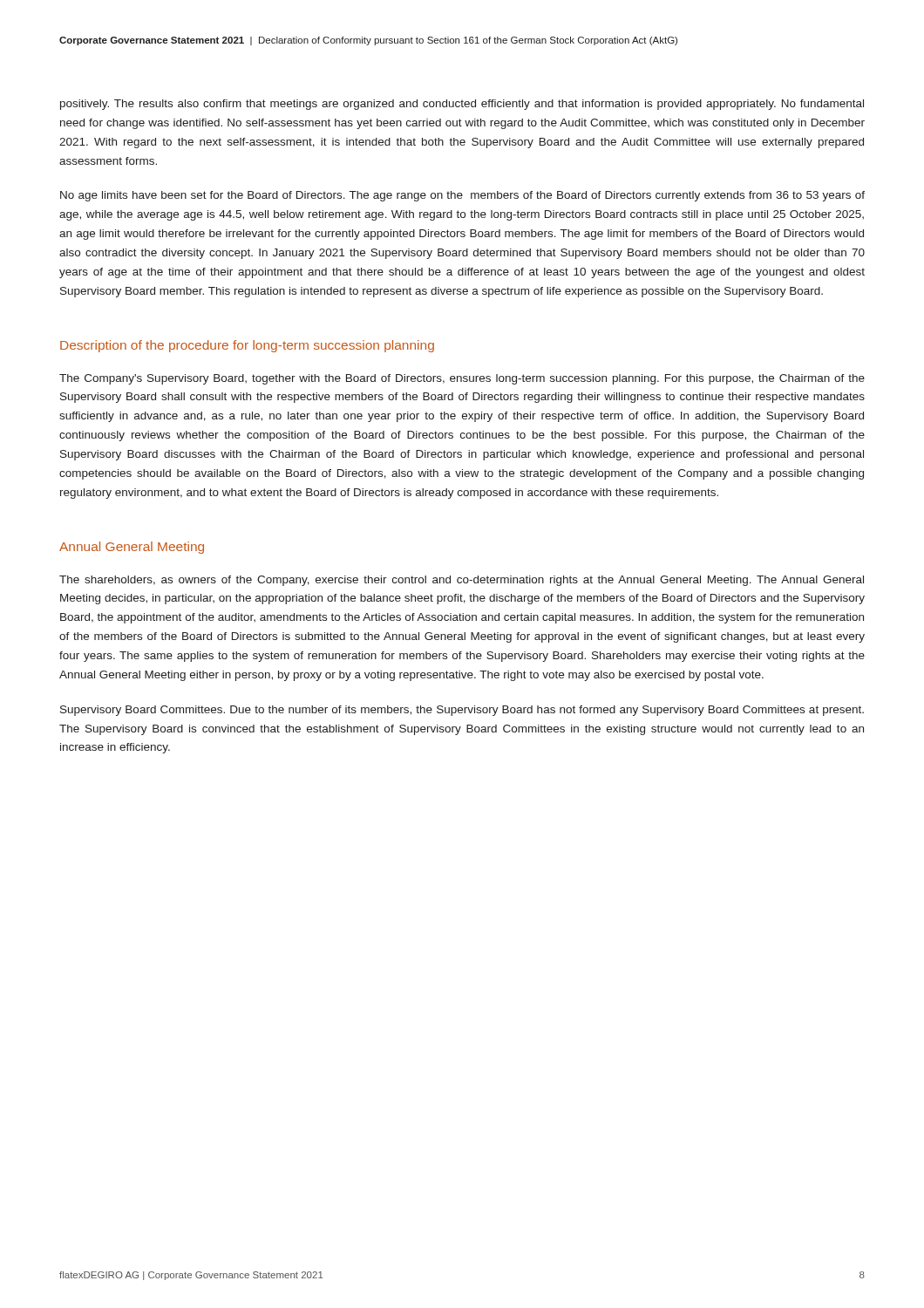The width and height of the screenshot is (924, 1308).
Task: Click on the text block with the text "The shareholders, as owners"
Action: pyautogui.click(x=462, y=627)
